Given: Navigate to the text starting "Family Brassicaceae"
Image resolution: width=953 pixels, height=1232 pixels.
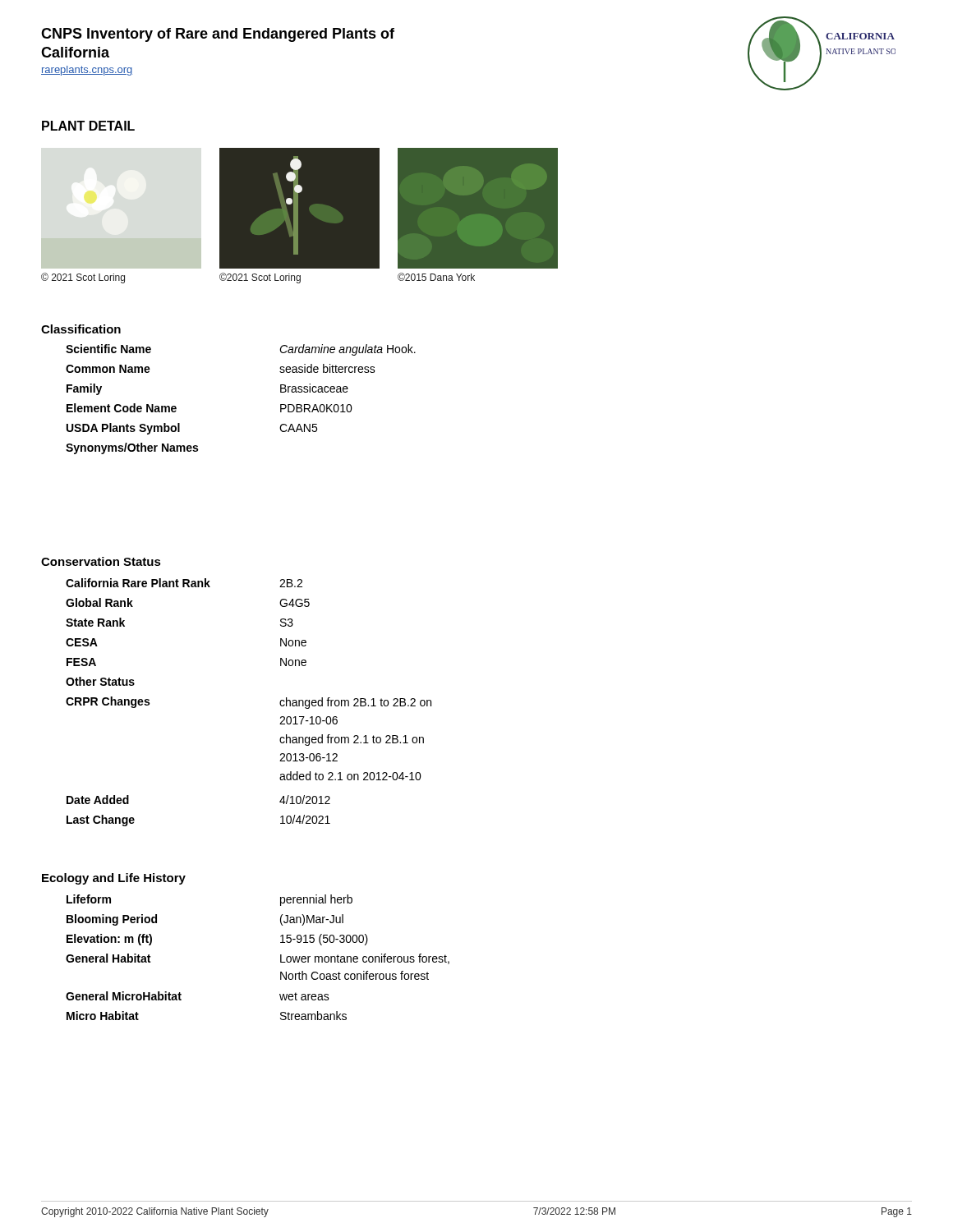Looking at the screenshot, I should (81, 389).
